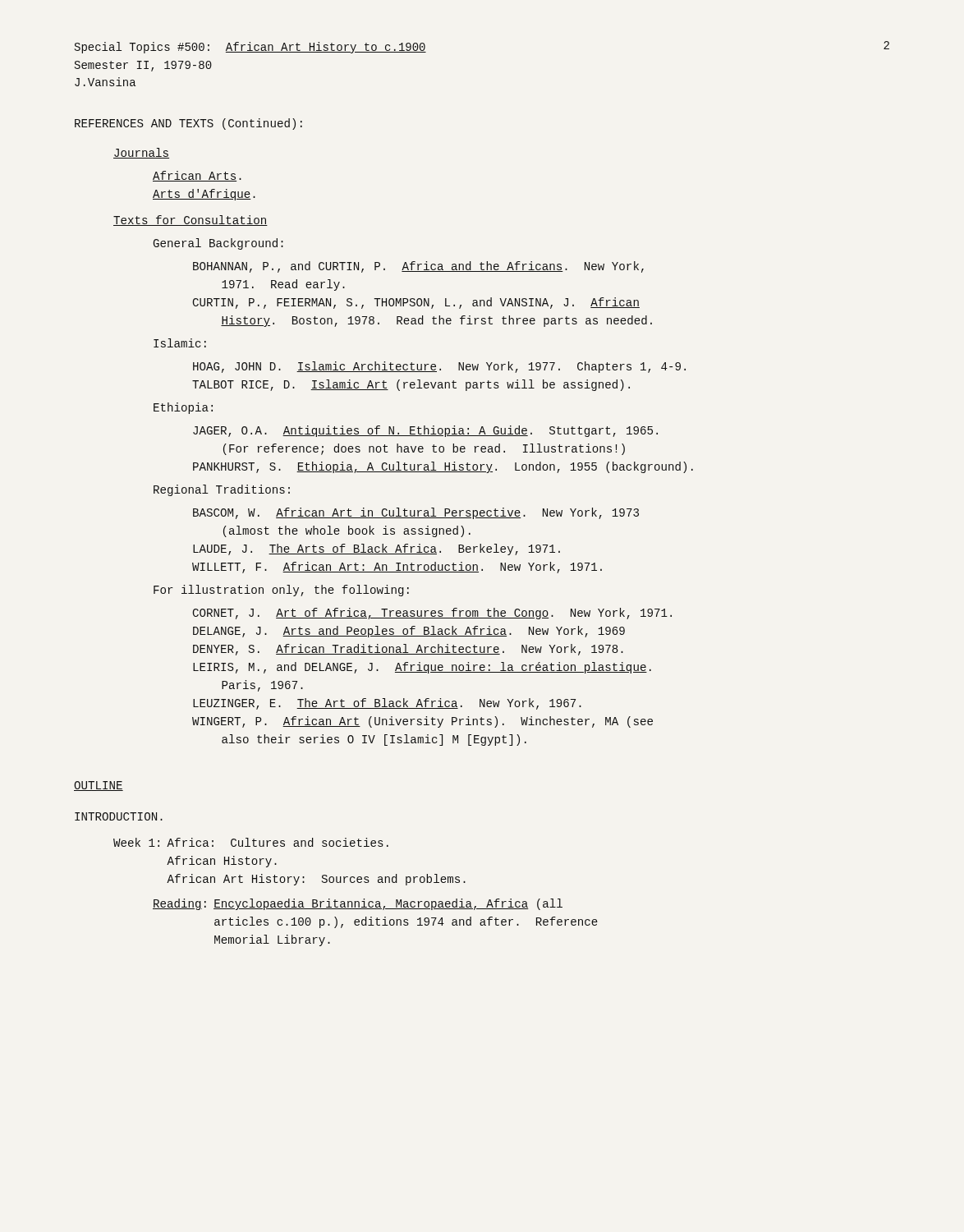Locate the element starting "HOAG, JOHN D. Islamic Architecture."
The image size is (964, 1232).
[545, 376]
